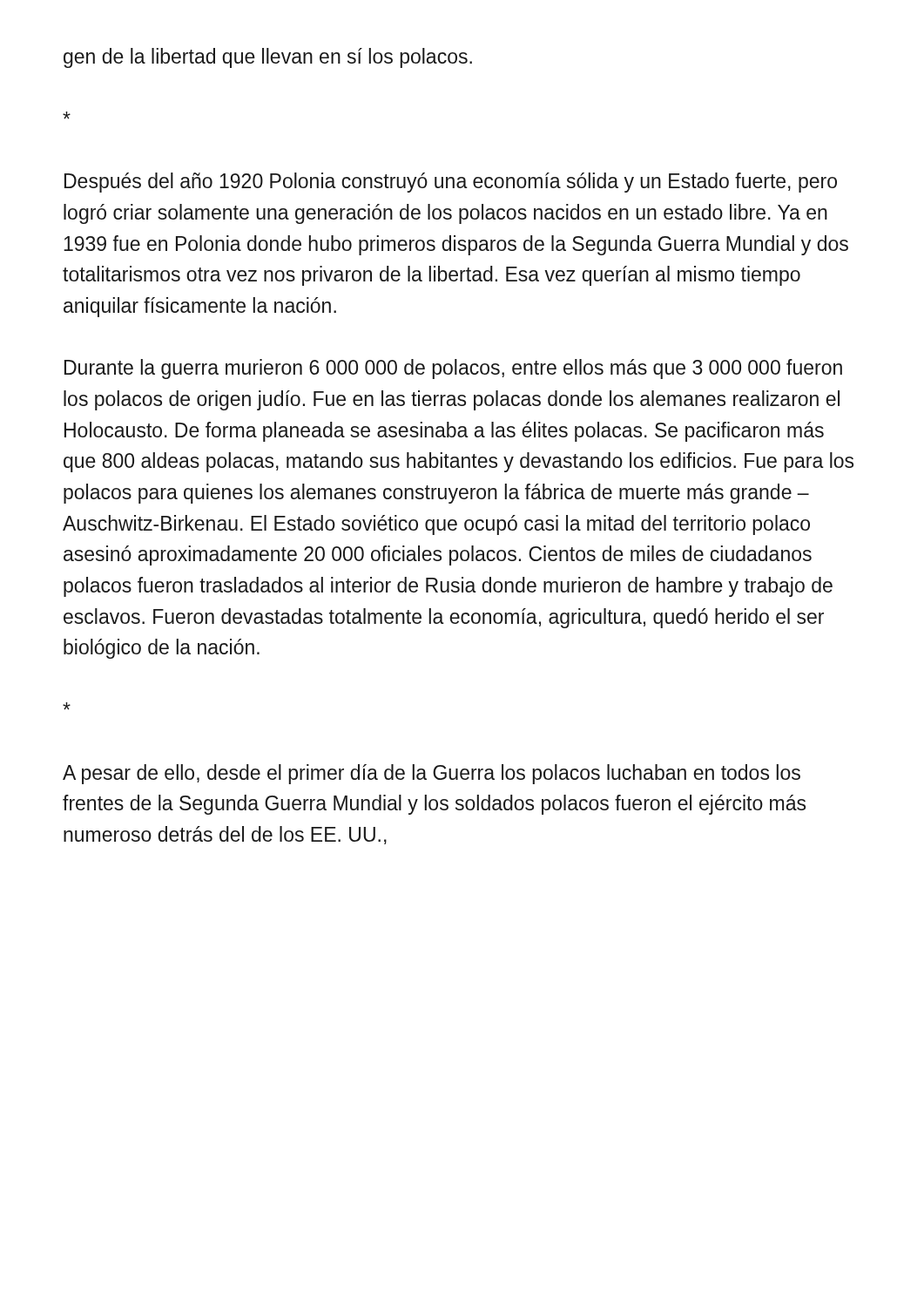Where is the passage that starts "A pesar de ello, desde"?
Screen dimensions: 1307x924
tap(435, 804)
